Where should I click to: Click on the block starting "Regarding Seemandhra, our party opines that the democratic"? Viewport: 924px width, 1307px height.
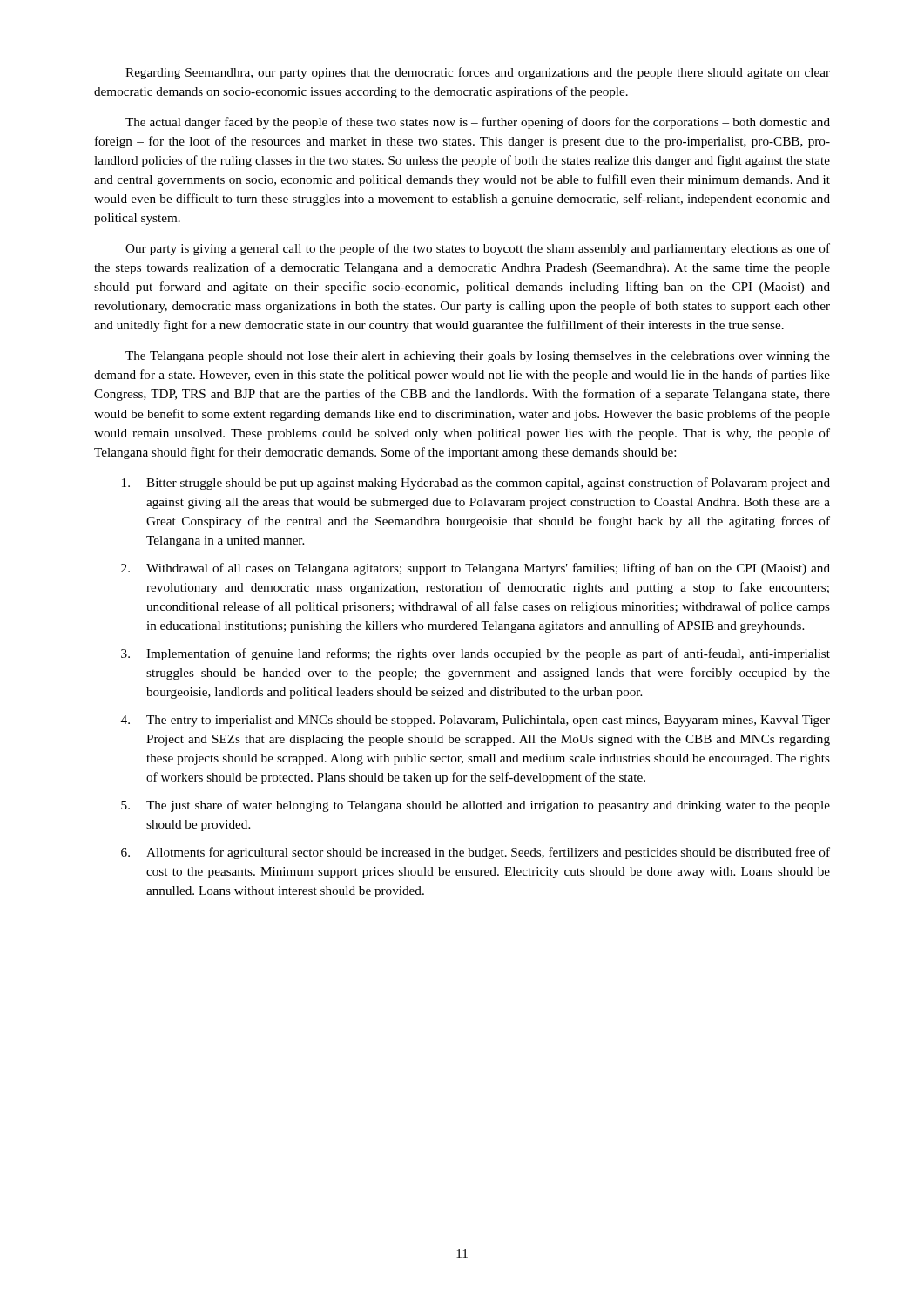(x=462, y=262)
